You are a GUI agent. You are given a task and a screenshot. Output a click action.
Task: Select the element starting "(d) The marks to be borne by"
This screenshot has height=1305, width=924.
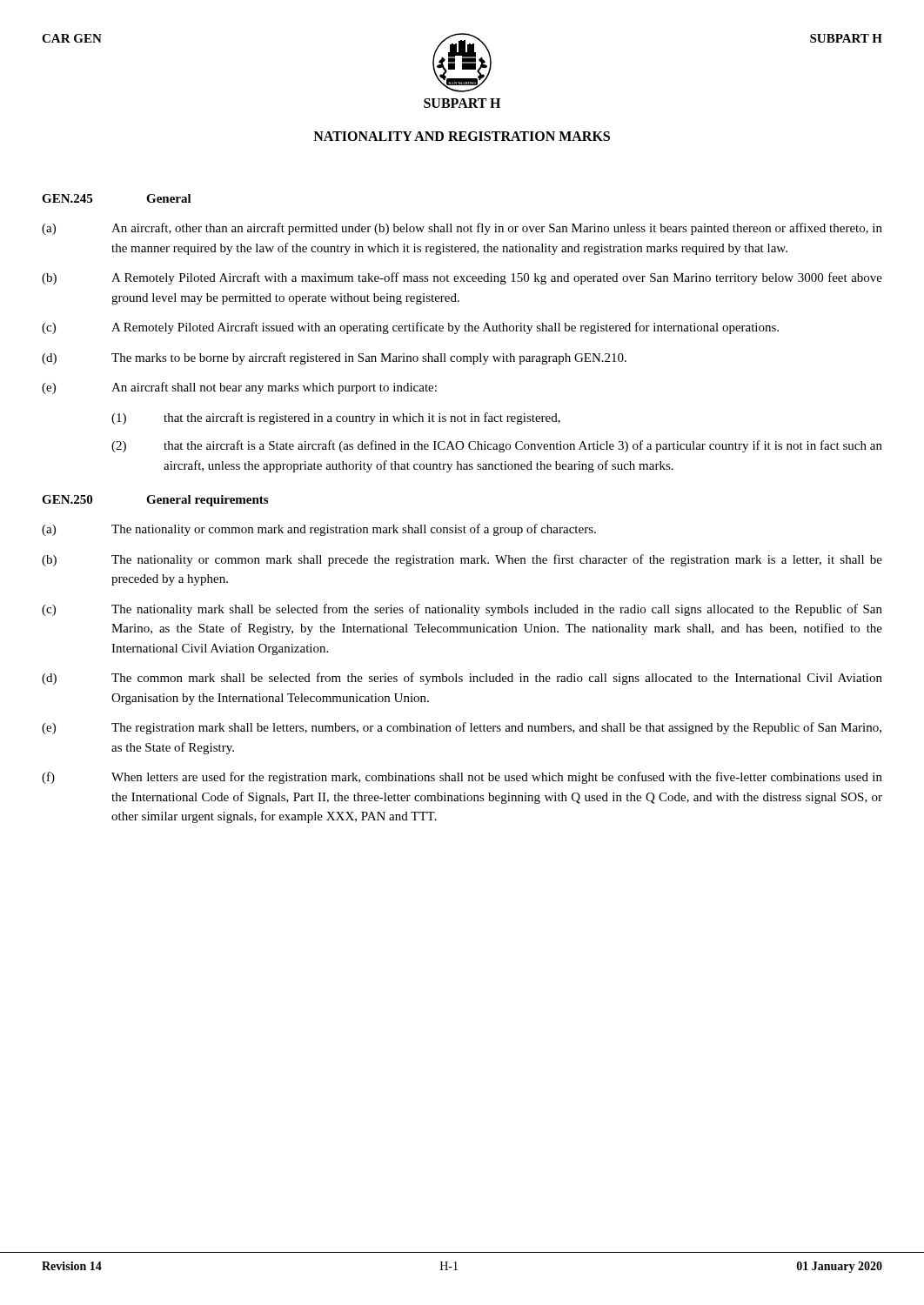(462, 357)
